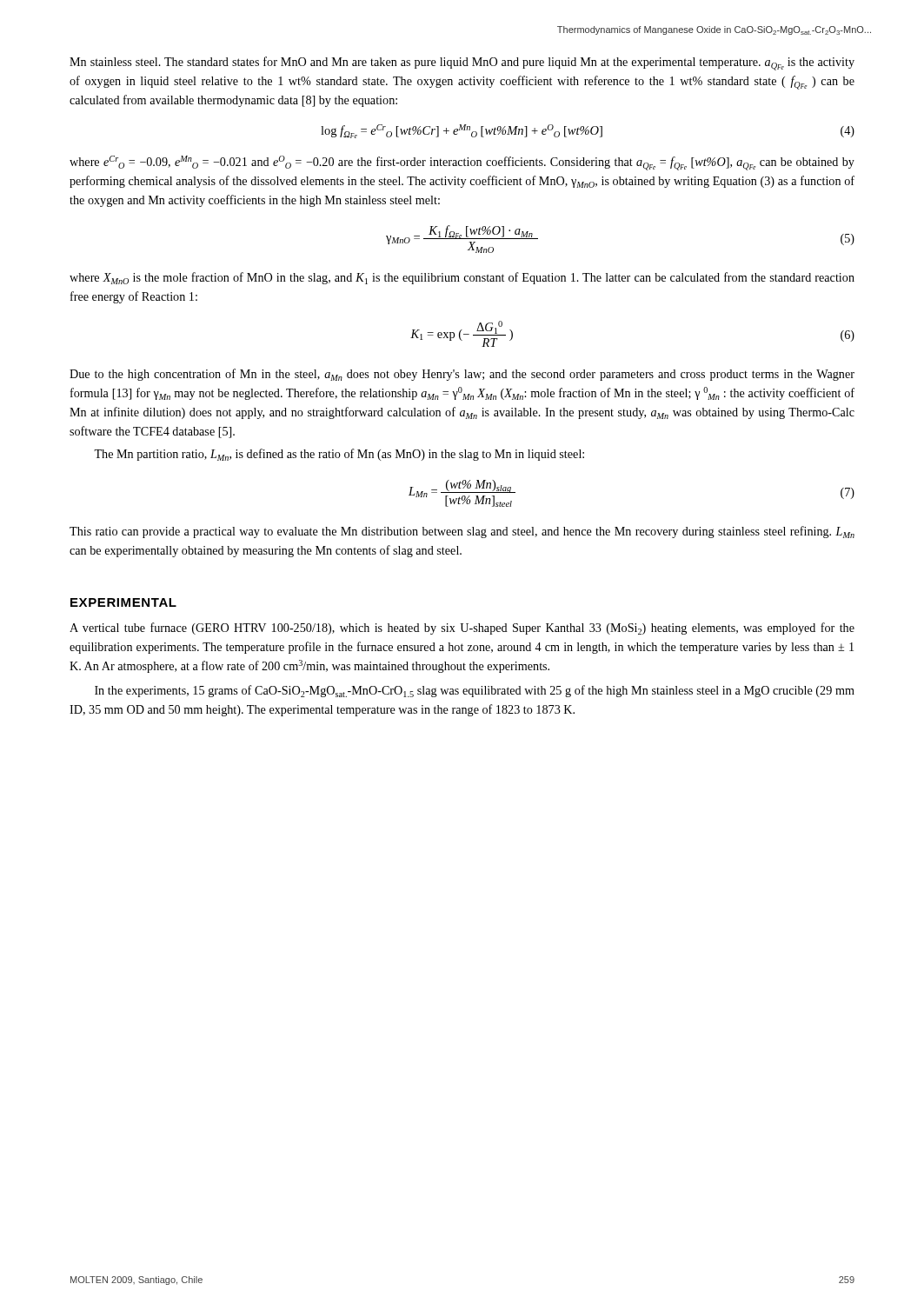The image size is (924, 1304).
Task: Select the element starting "K1 = exp"
Action: pyautogui.click(x=460, y=333)
